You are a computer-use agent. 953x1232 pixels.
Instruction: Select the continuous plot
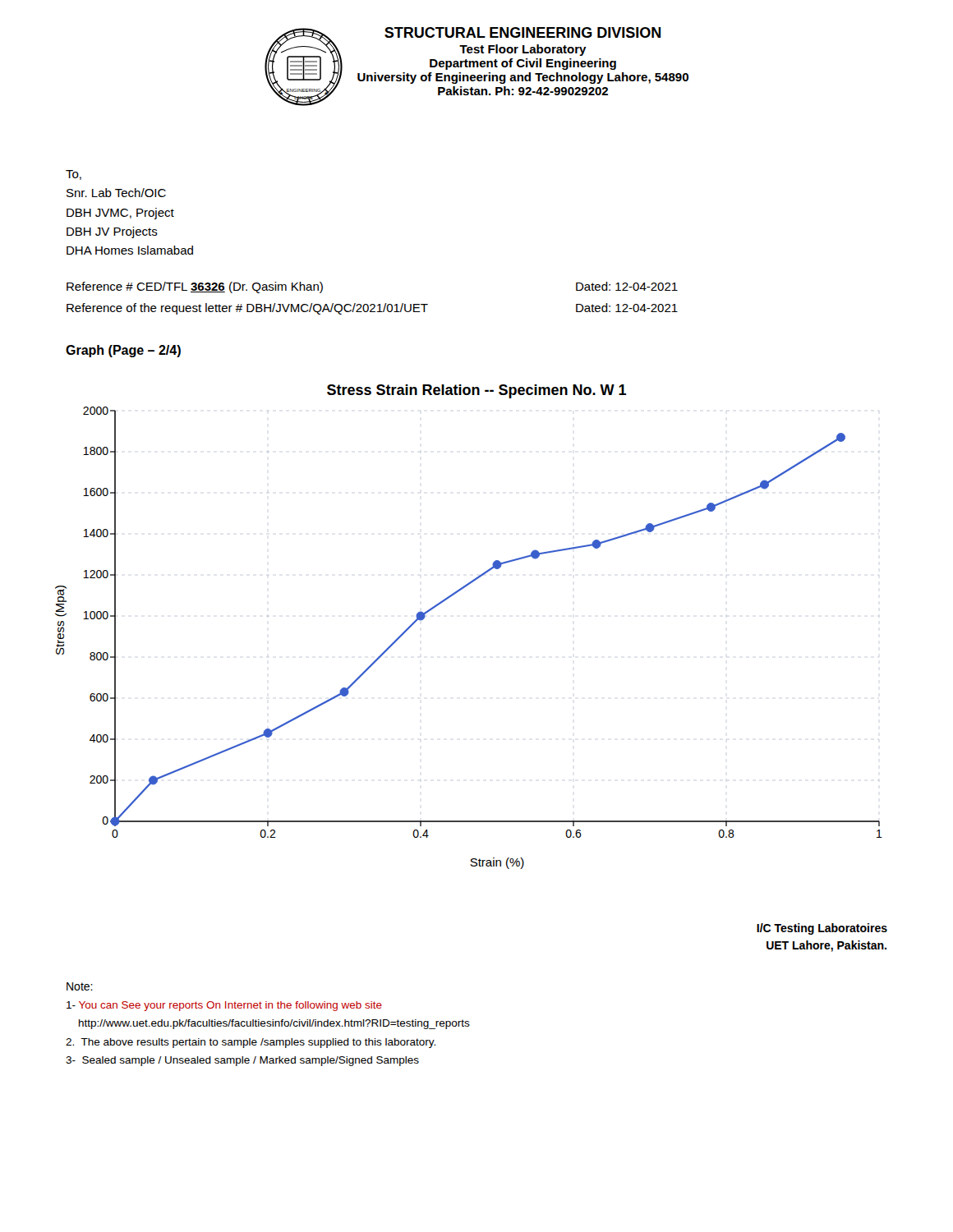point(476,628)
